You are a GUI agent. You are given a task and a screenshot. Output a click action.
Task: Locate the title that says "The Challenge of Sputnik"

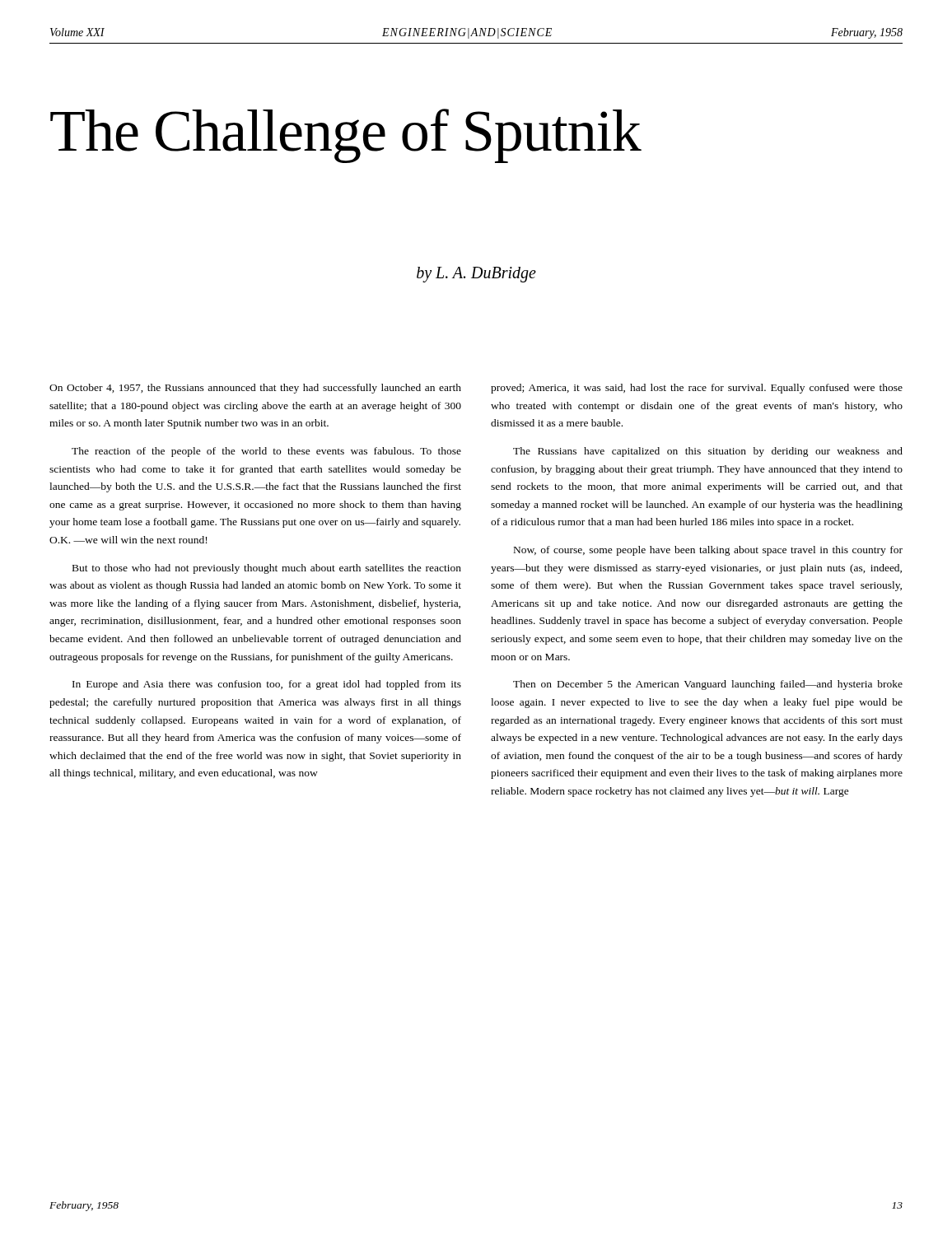click(x=476, y=131)
